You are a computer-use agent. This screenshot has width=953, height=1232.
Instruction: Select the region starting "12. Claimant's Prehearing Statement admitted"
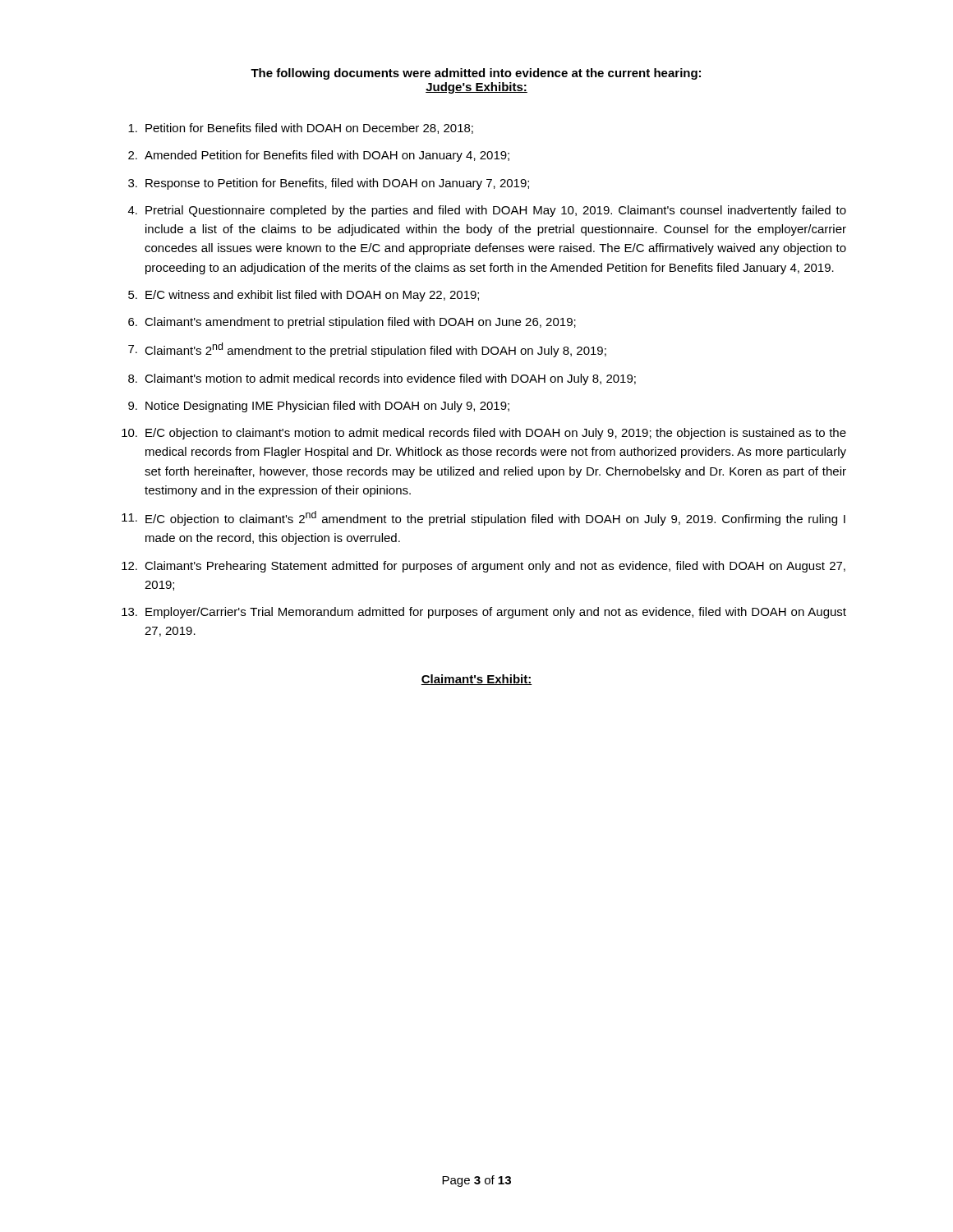click(476, 575)
